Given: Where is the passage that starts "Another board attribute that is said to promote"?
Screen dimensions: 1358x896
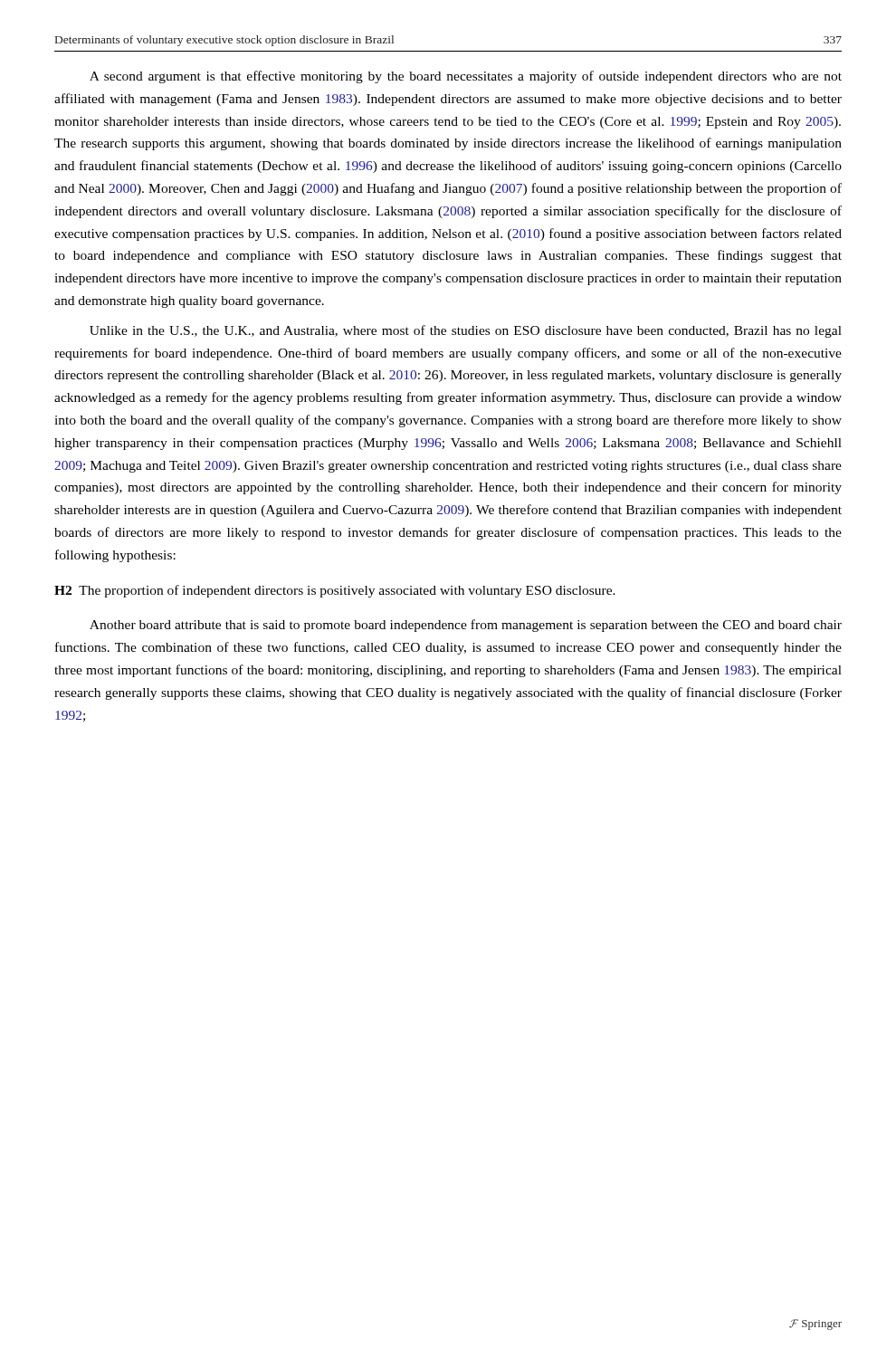Looking at the screenshot, I should tap(448, 670).
